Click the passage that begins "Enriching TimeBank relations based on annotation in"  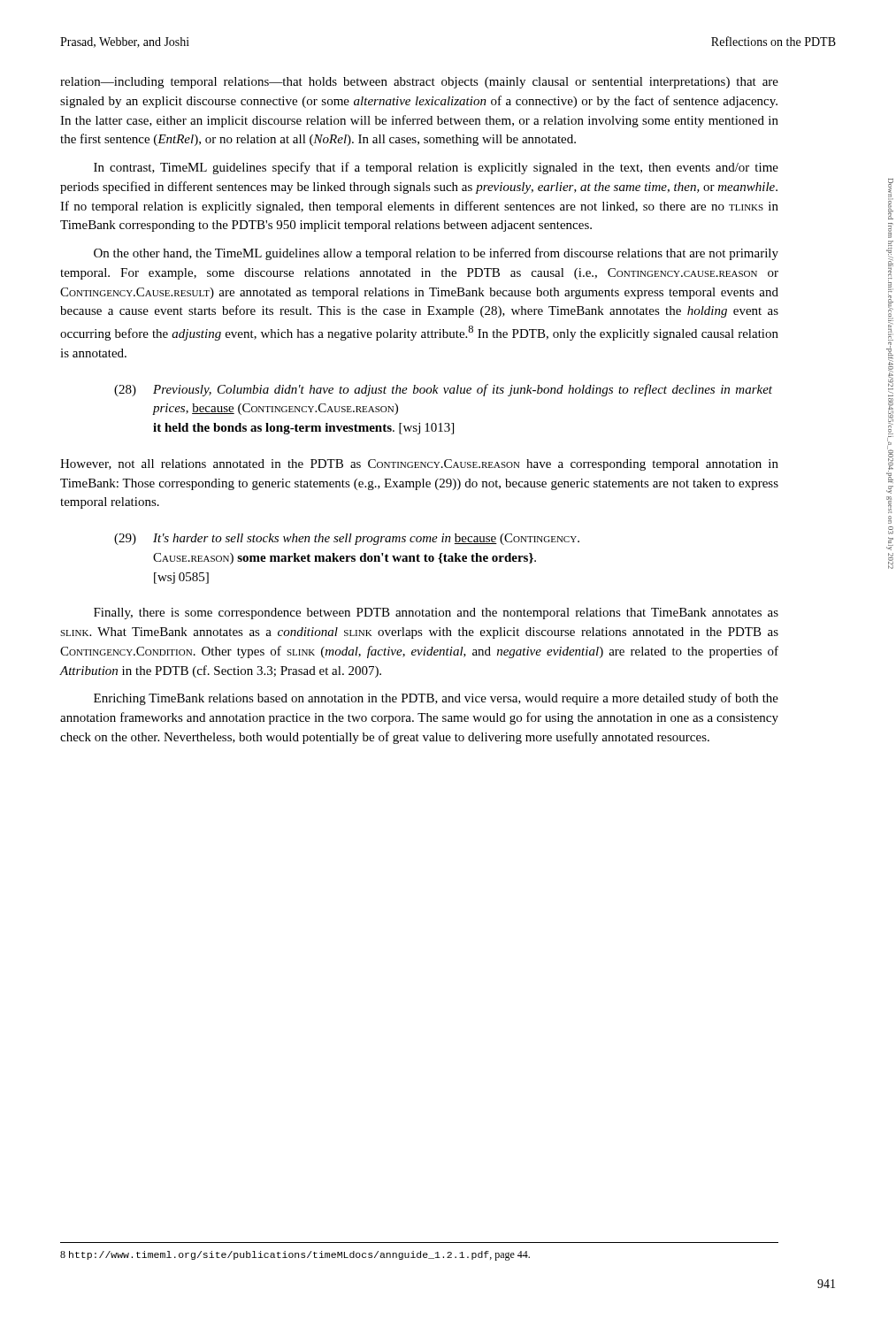coord(419,718)
